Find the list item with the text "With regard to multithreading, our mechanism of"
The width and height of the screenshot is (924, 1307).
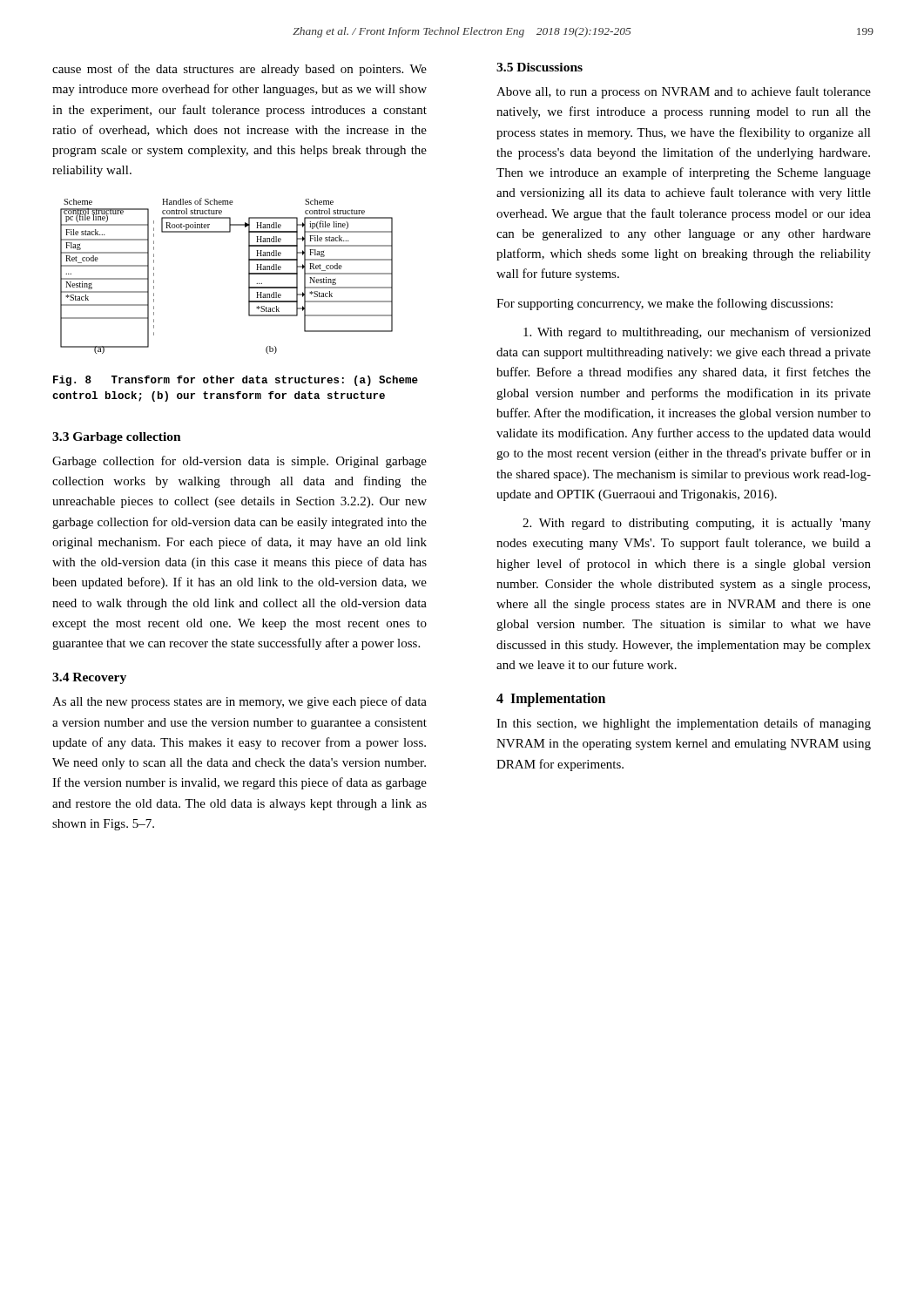pos(684,413)
